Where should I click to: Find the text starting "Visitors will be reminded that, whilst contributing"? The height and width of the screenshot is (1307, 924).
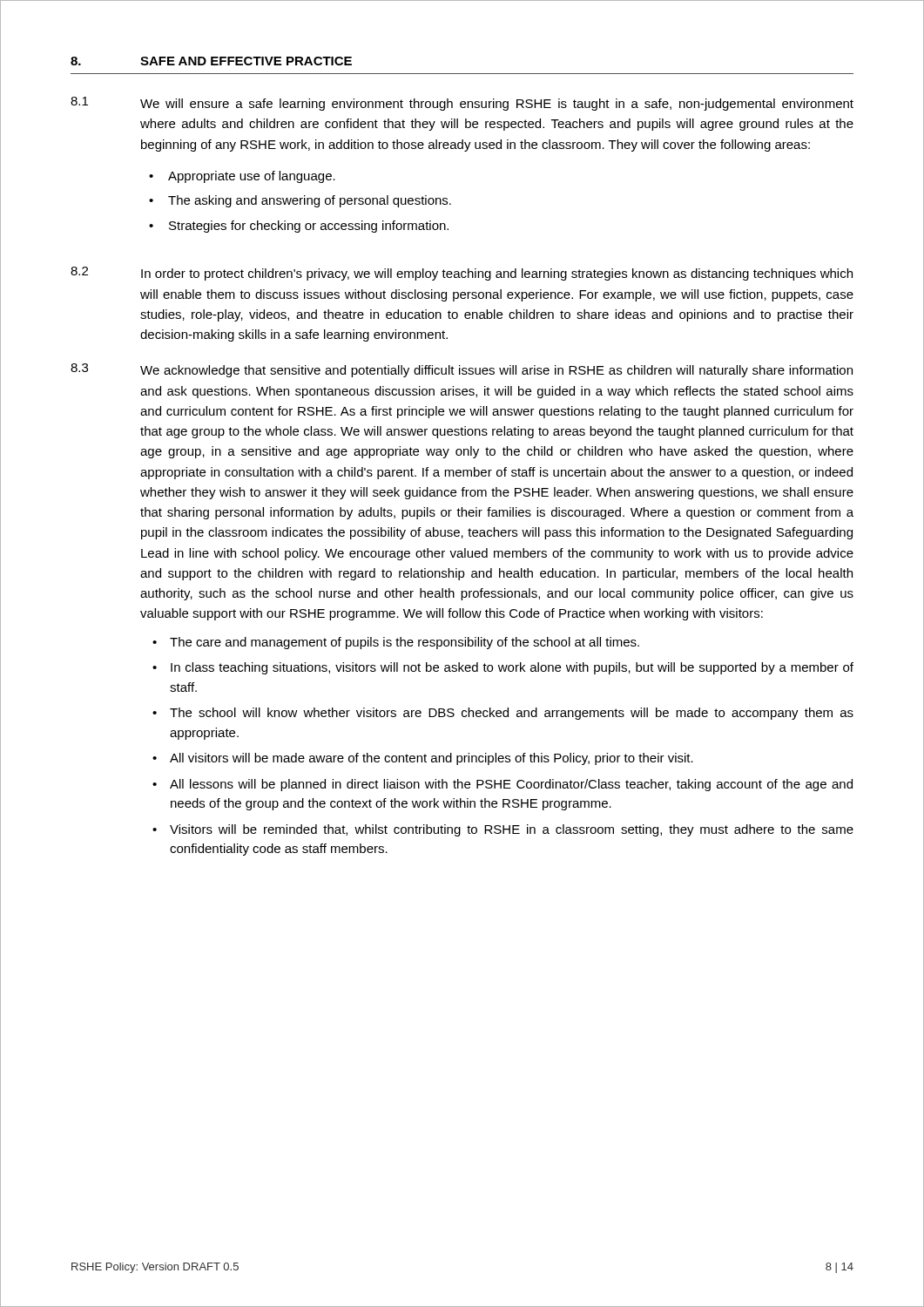[x=512, y=838]
